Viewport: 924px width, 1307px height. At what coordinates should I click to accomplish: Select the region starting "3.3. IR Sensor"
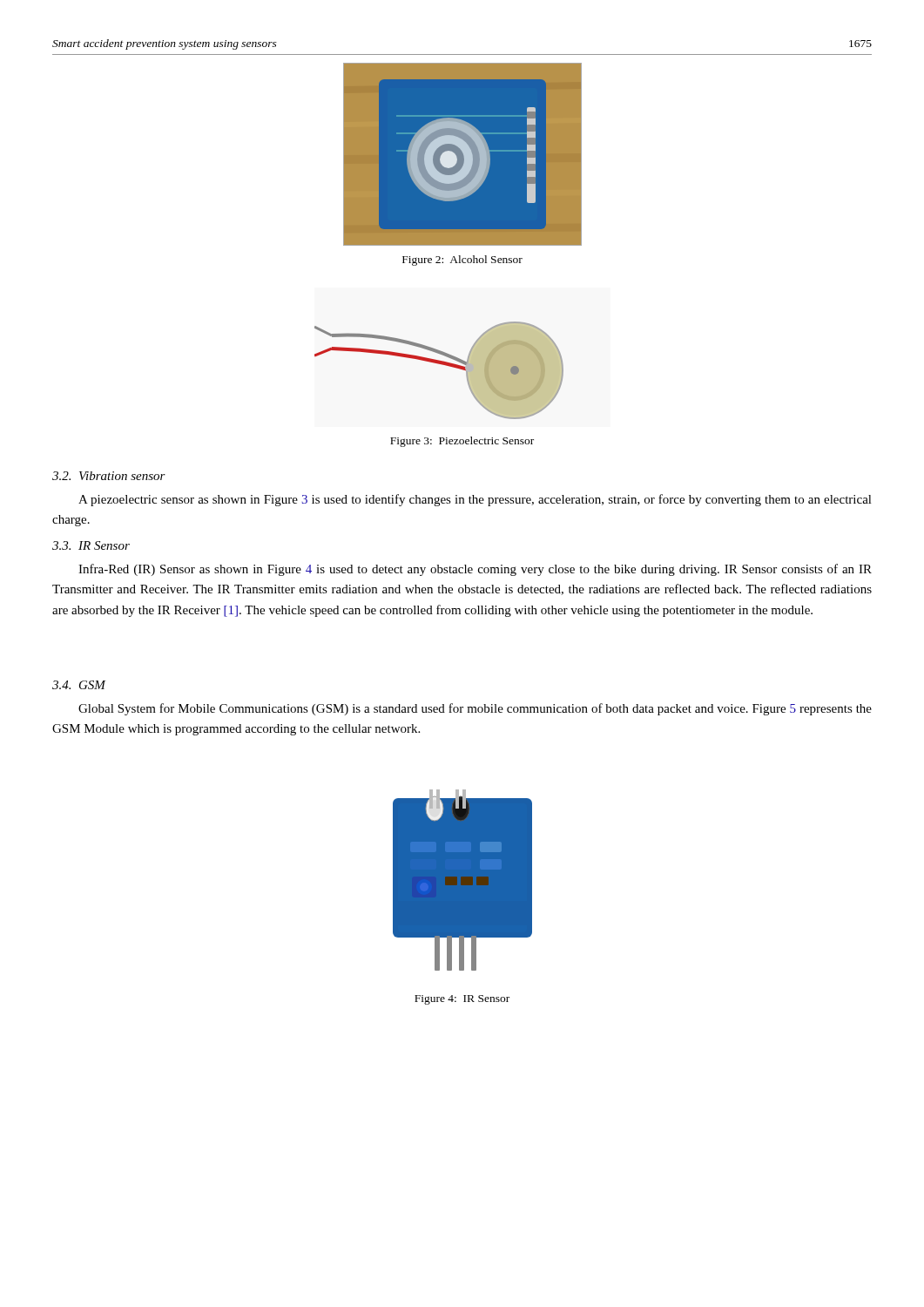tap(91, 545)
